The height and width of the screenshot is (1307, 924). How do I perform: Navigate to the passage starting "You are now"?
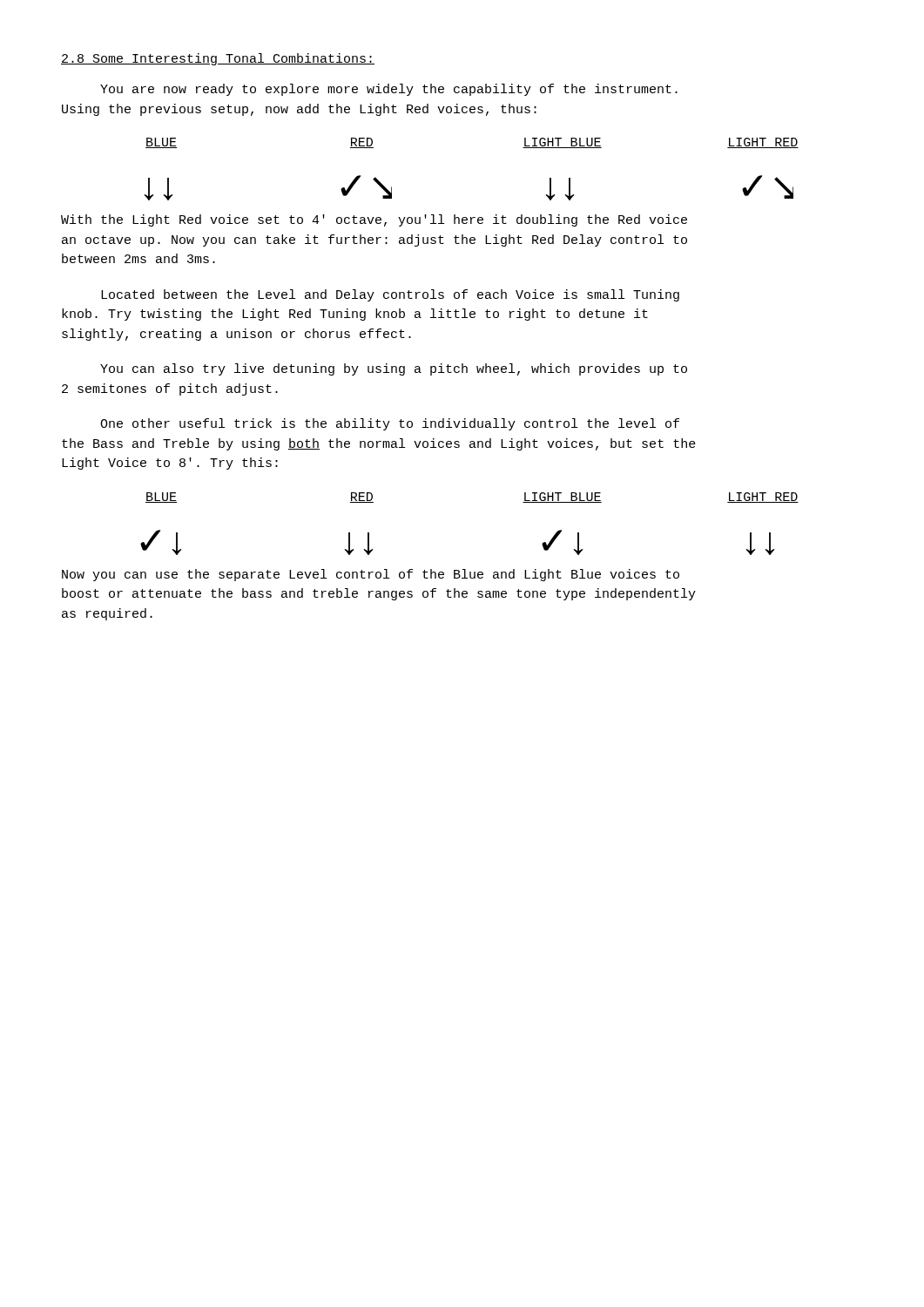[x=371, y=100]
